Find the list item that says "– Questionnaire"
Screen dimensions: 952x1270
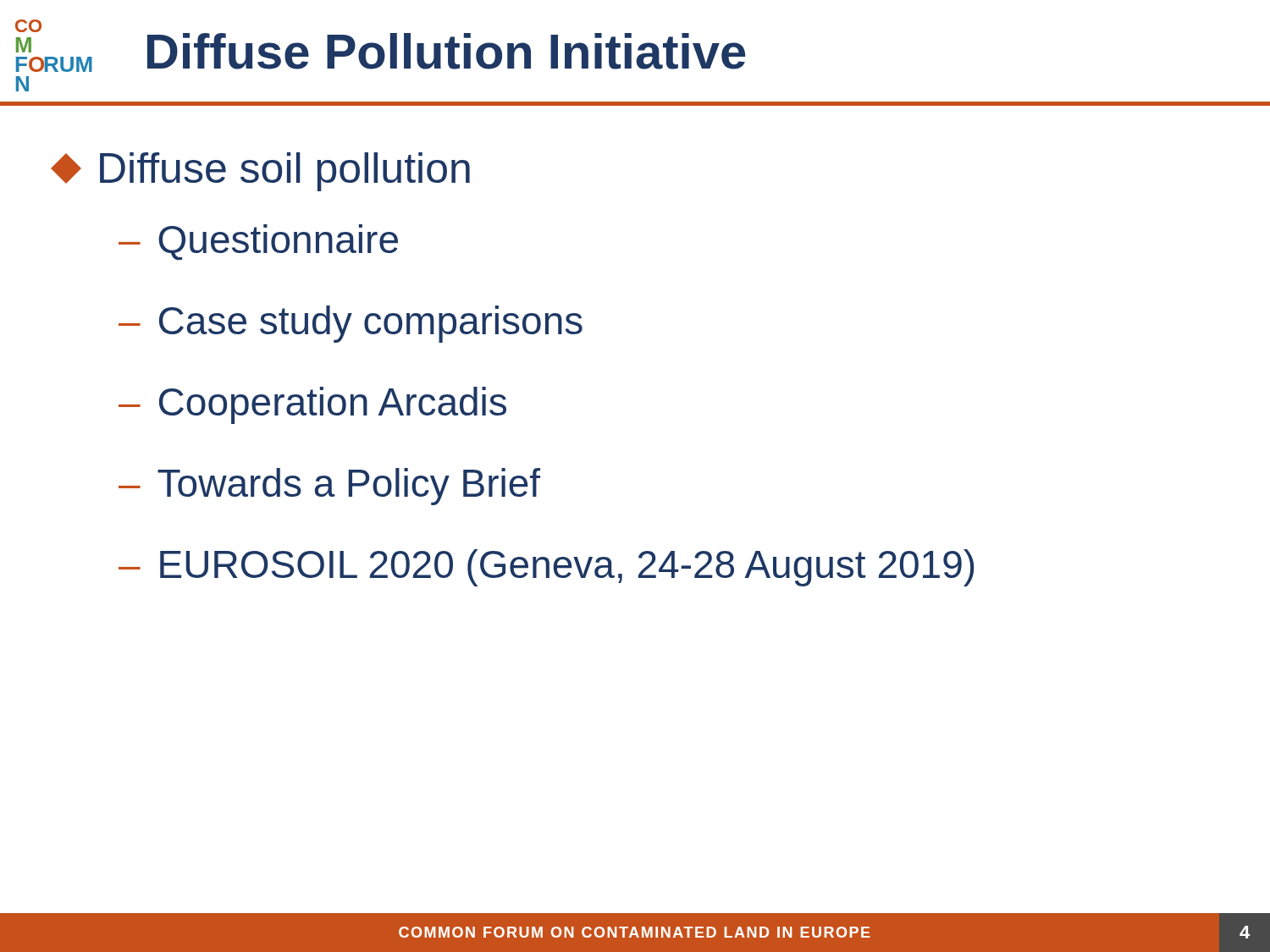[259, 240]
